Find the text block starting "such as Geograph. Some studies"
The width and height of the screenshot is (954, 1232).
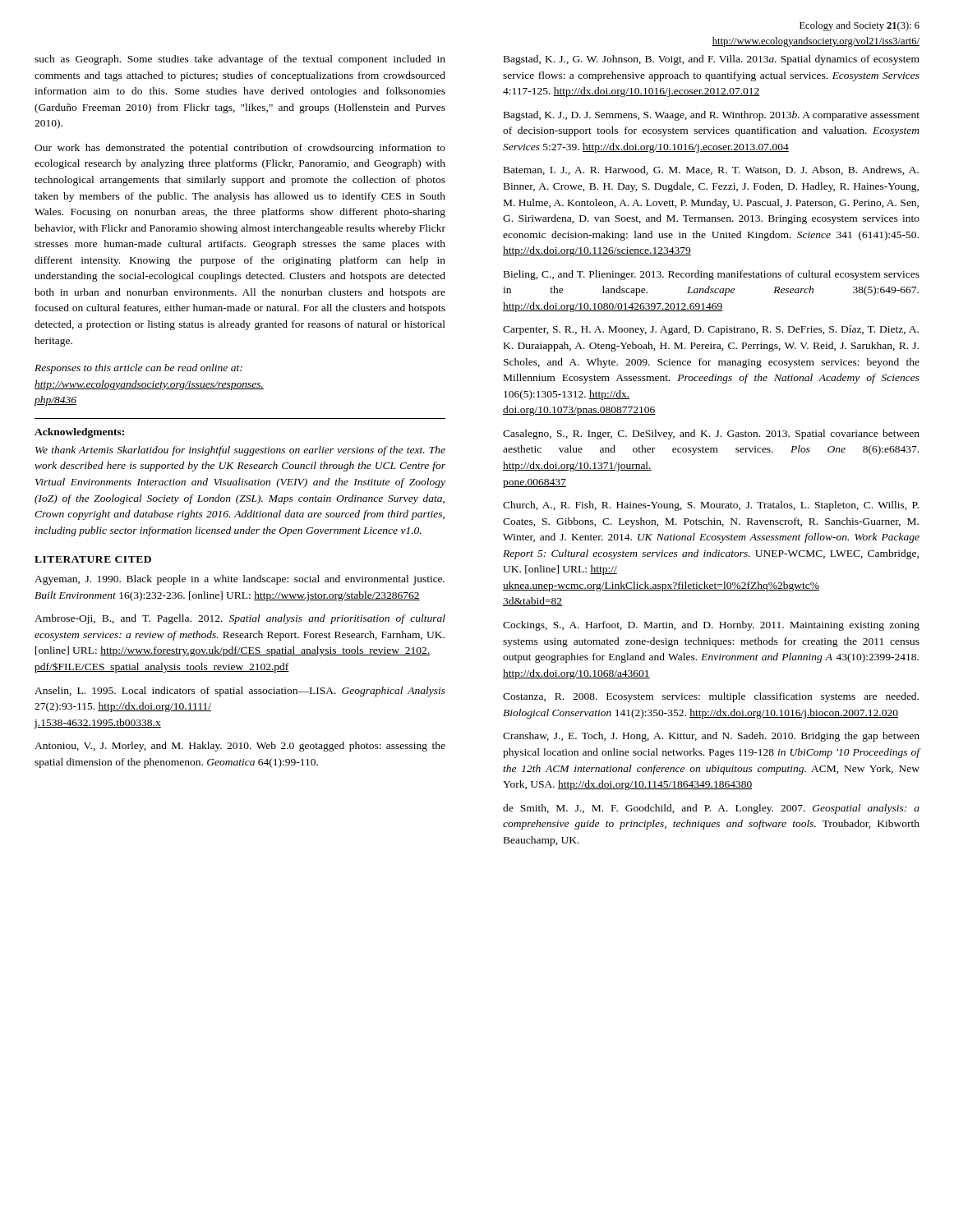click(x=240, y=91)
